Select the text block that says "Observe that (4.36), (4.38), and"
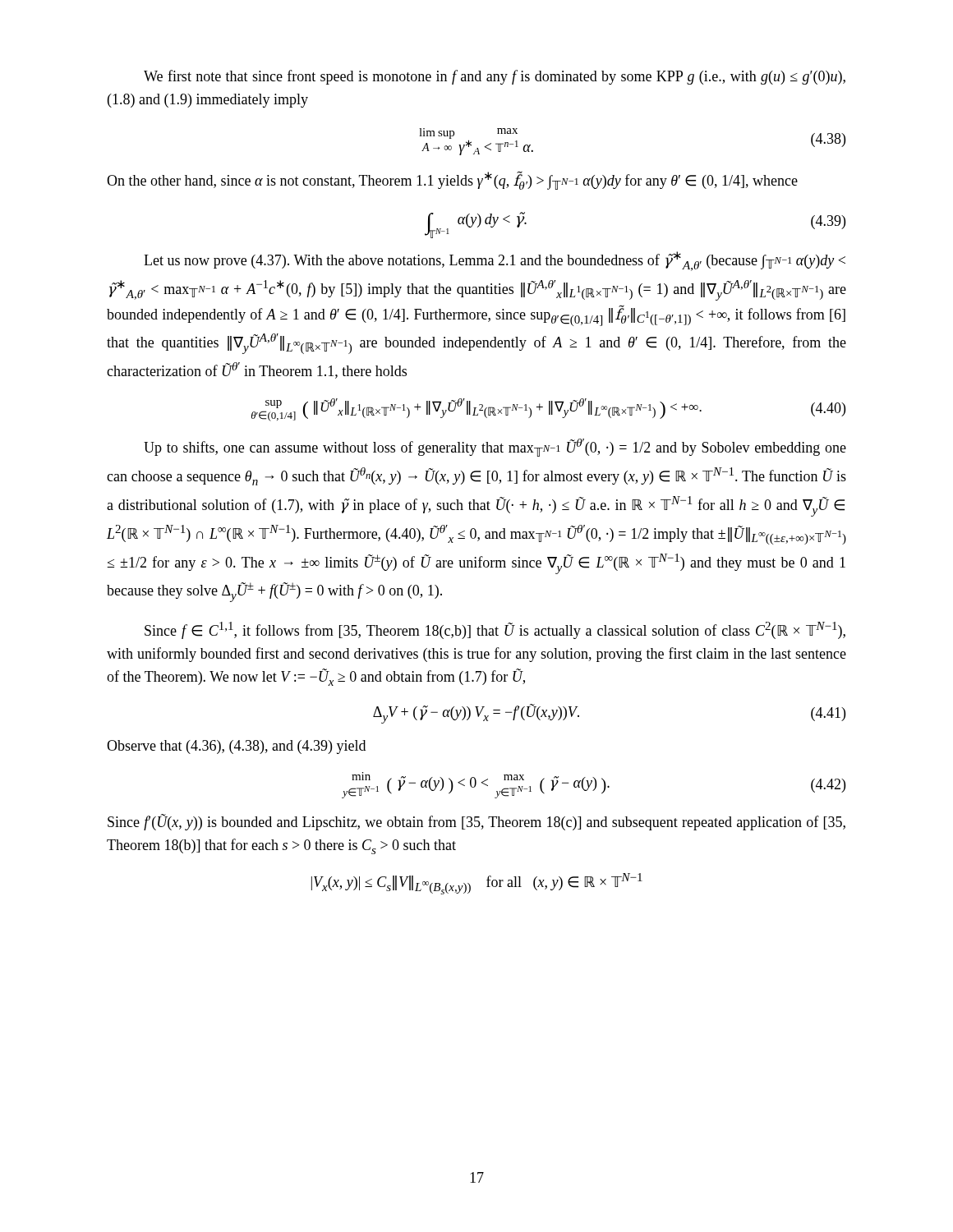The width and height of the screenshot is (953, 1232). [236, 746]
